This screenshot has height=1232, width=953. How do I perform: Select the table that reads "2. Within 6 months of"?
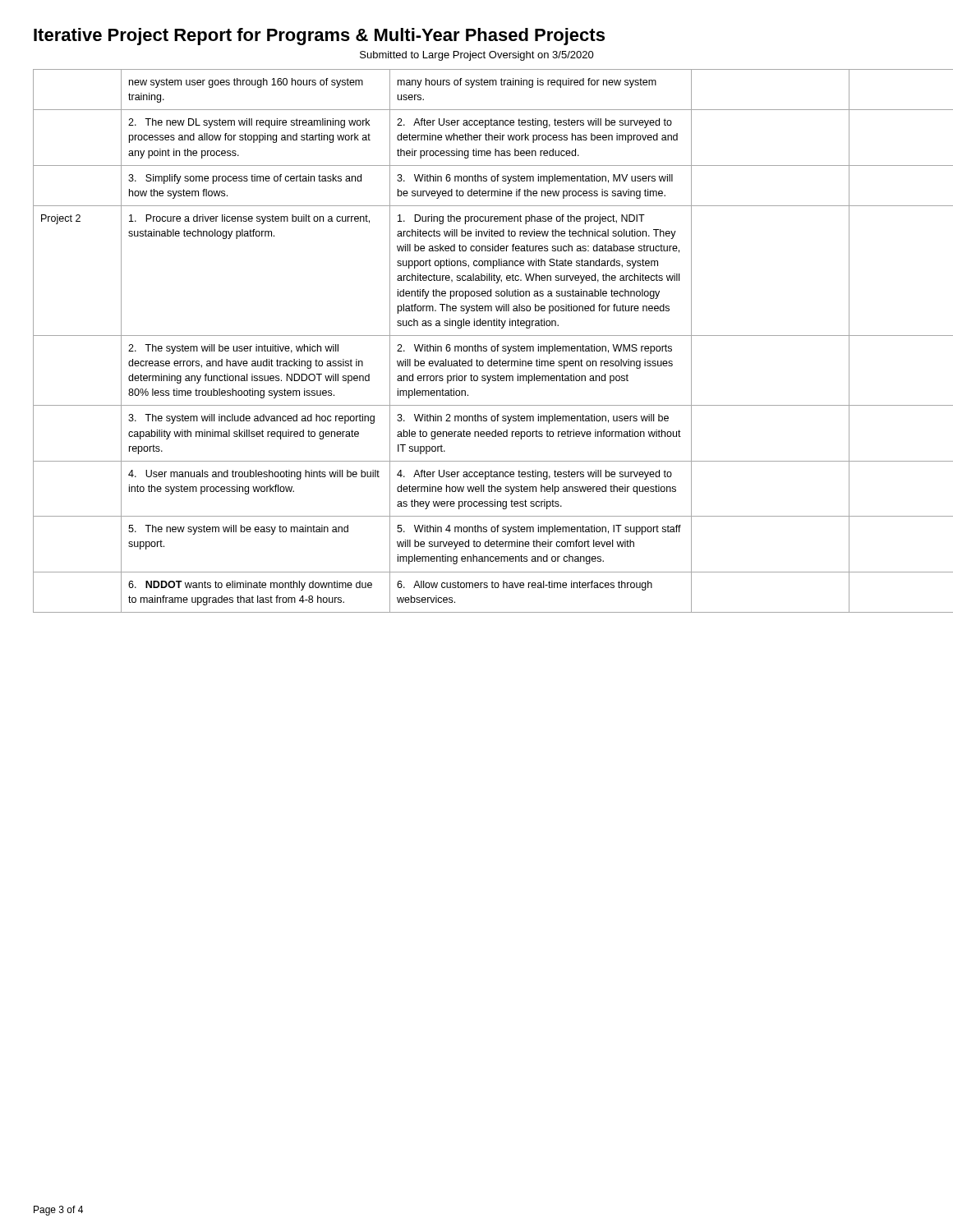pos(476,341)
